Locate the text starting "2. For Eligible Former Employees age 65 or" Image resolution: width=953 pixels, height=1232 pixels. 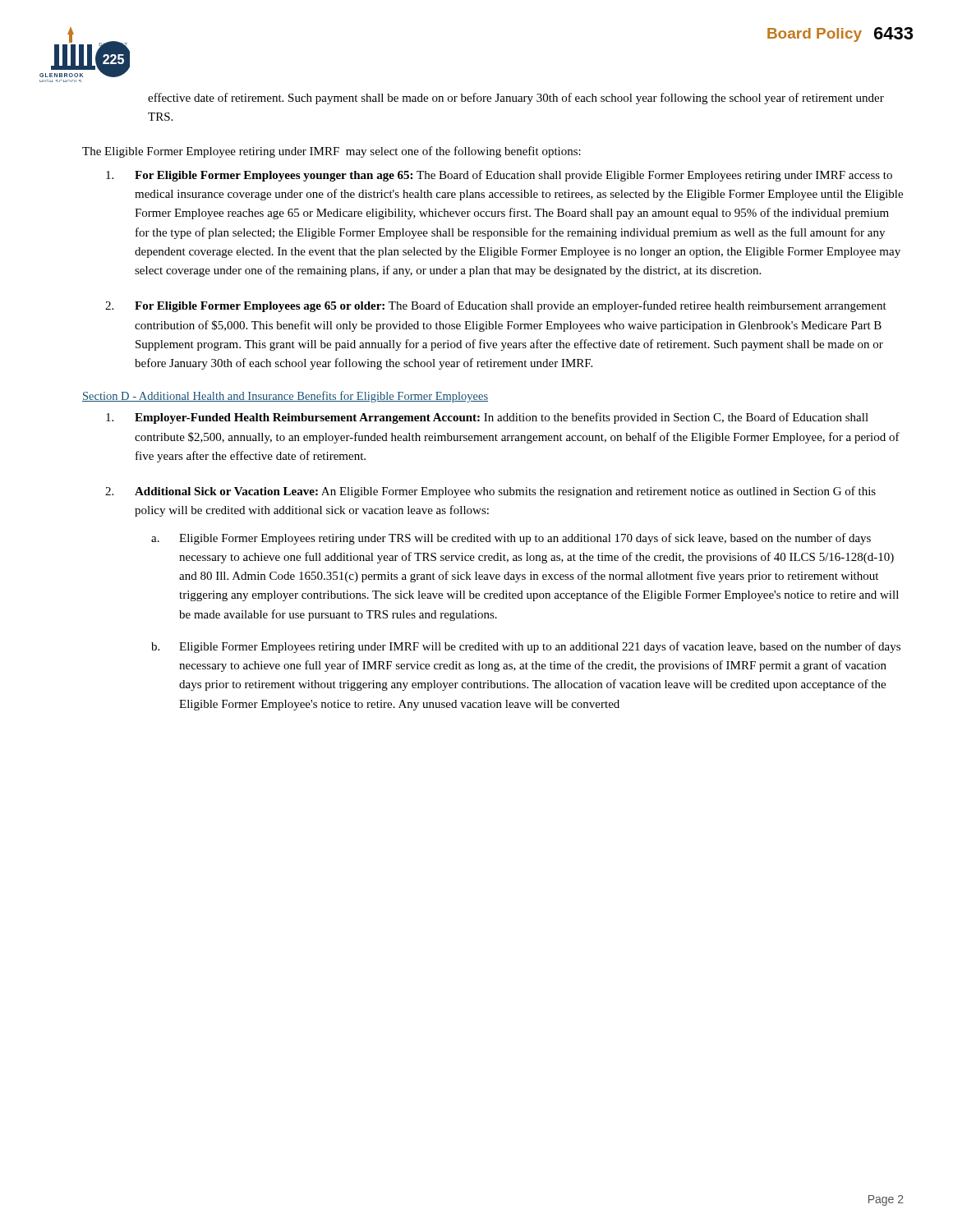pyautogui.click(x=504, y=335)
